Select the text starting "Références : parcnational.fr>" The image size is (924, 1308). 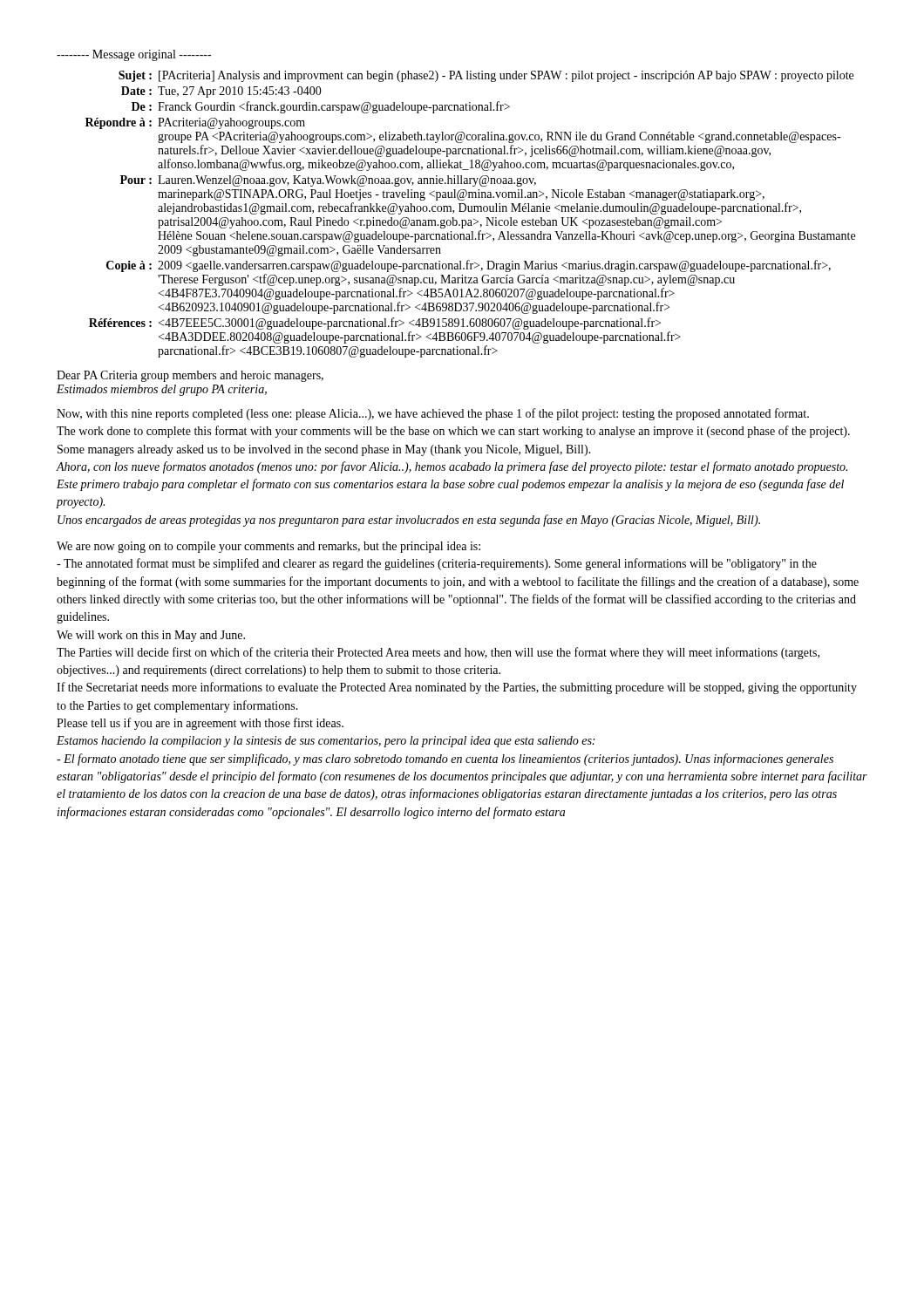tap(462, 337)
